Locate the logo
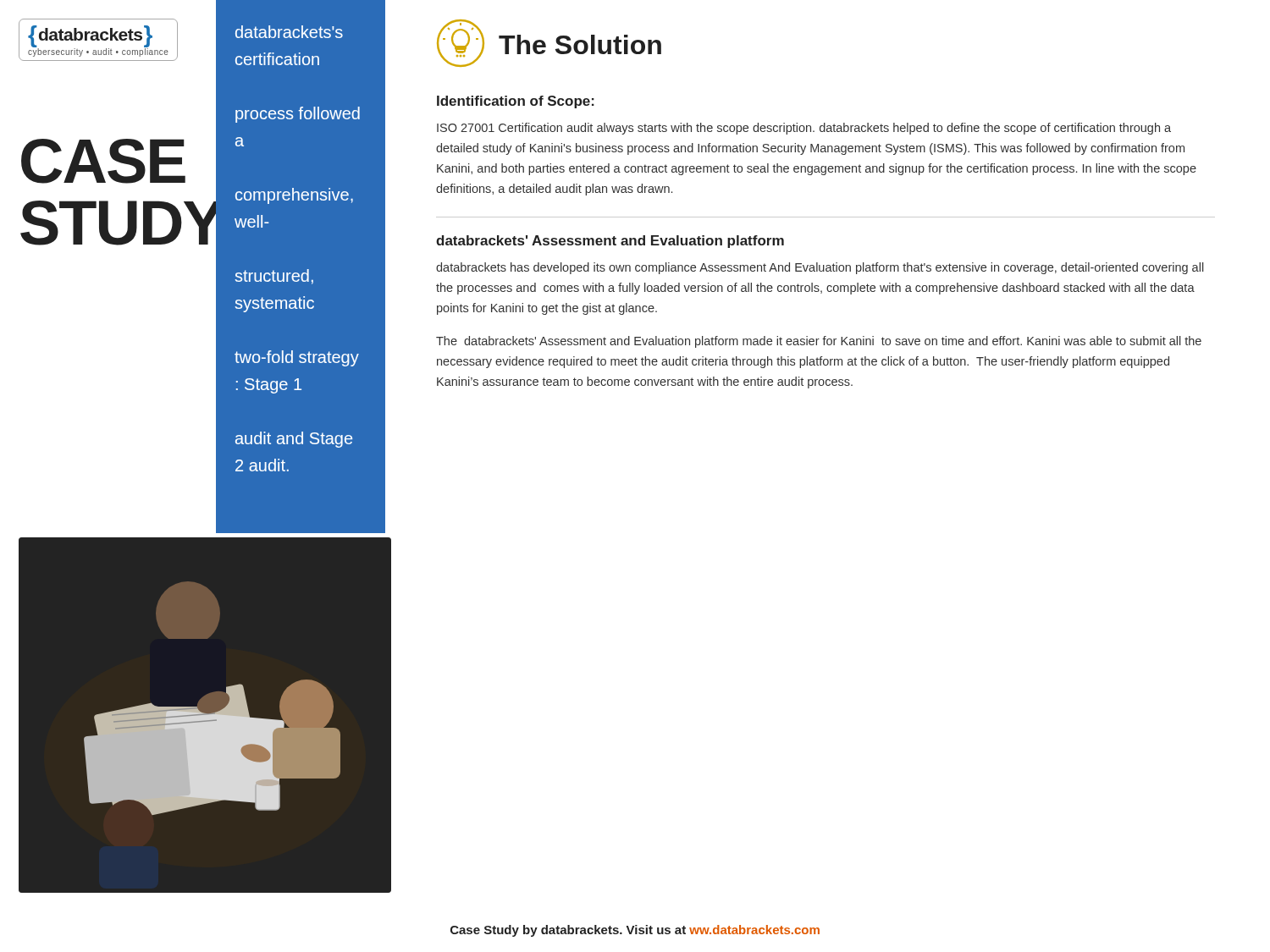The height and width of the screenshot is (952, 1270). 120,40
